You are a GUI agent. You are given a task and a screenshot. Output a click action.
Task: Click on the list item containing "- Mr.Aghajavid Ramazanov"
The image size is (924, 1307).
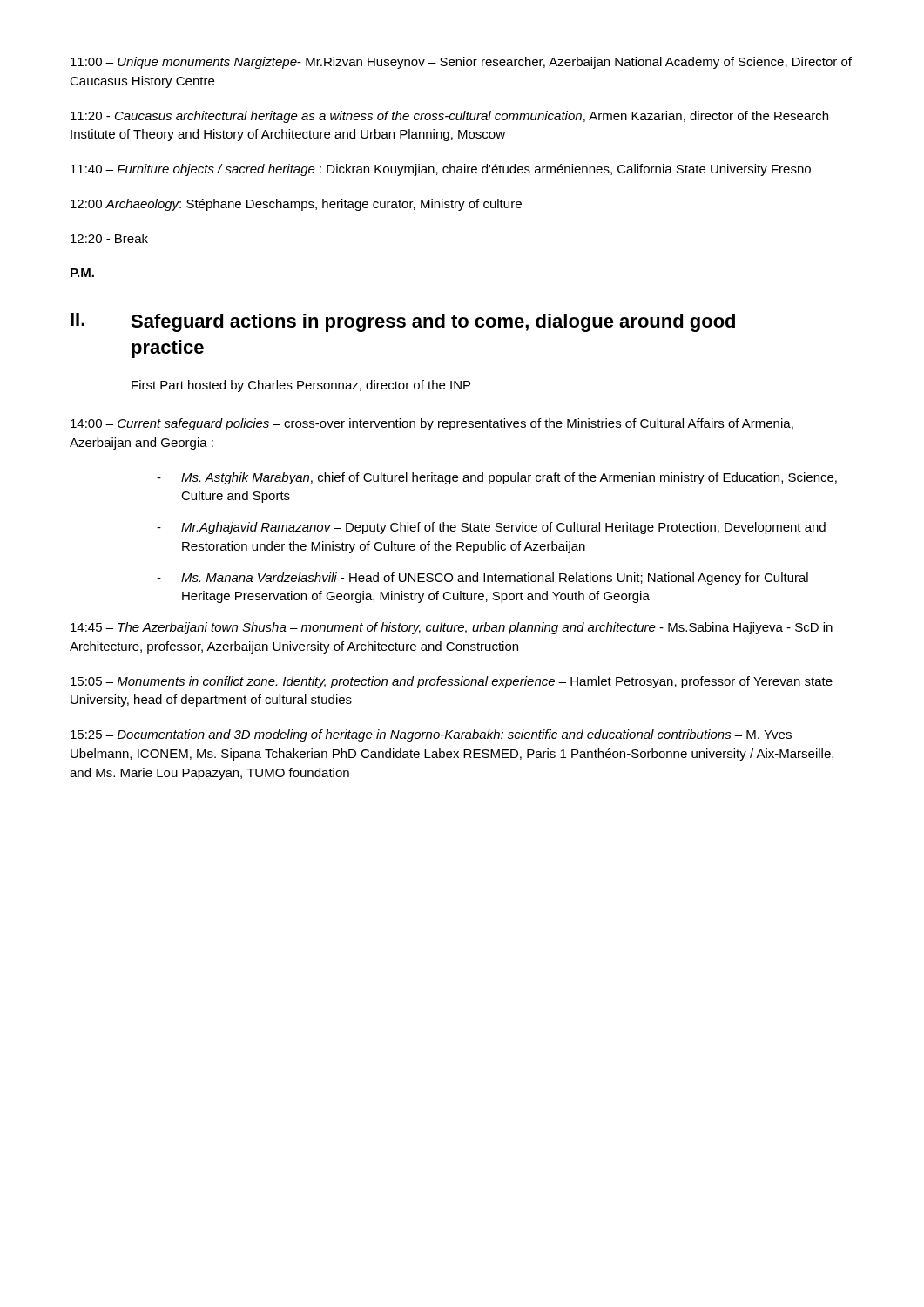click(x=506, y=537)
